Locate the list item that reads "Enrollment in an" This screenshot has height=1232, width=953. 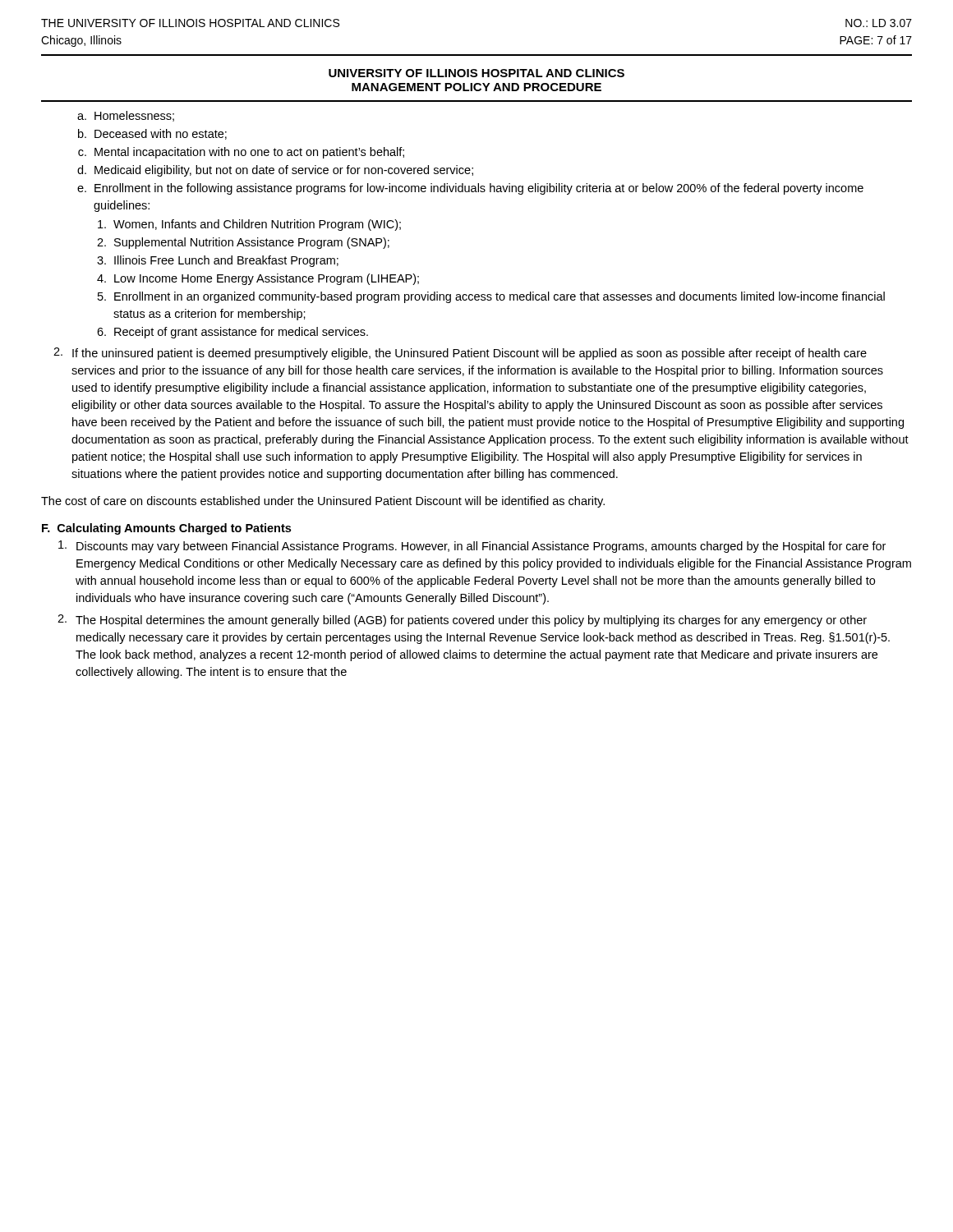[x=499, y=305]
